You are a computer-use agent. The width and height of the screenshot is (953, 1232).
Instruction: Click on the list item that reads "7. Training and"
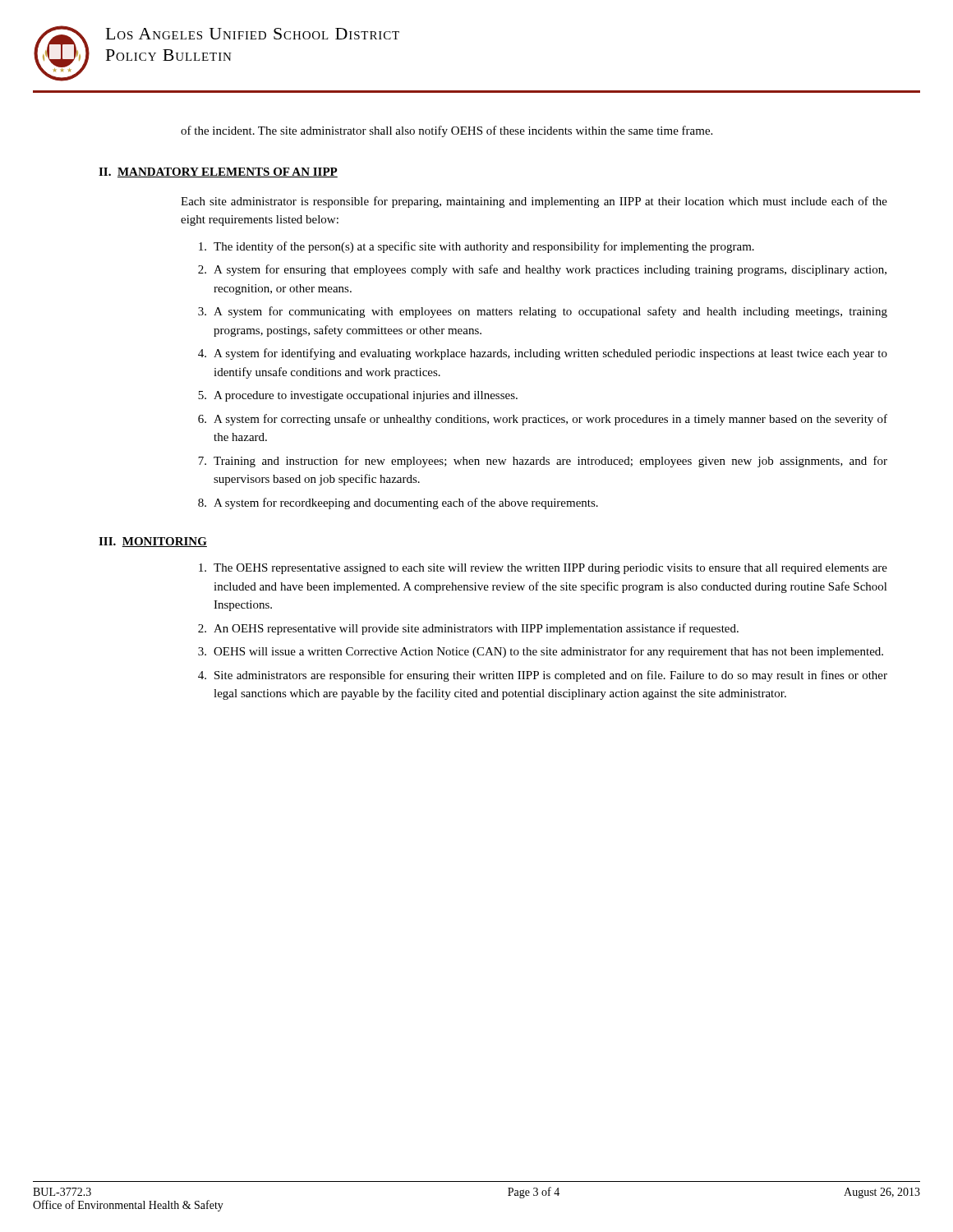click(534, 470)
